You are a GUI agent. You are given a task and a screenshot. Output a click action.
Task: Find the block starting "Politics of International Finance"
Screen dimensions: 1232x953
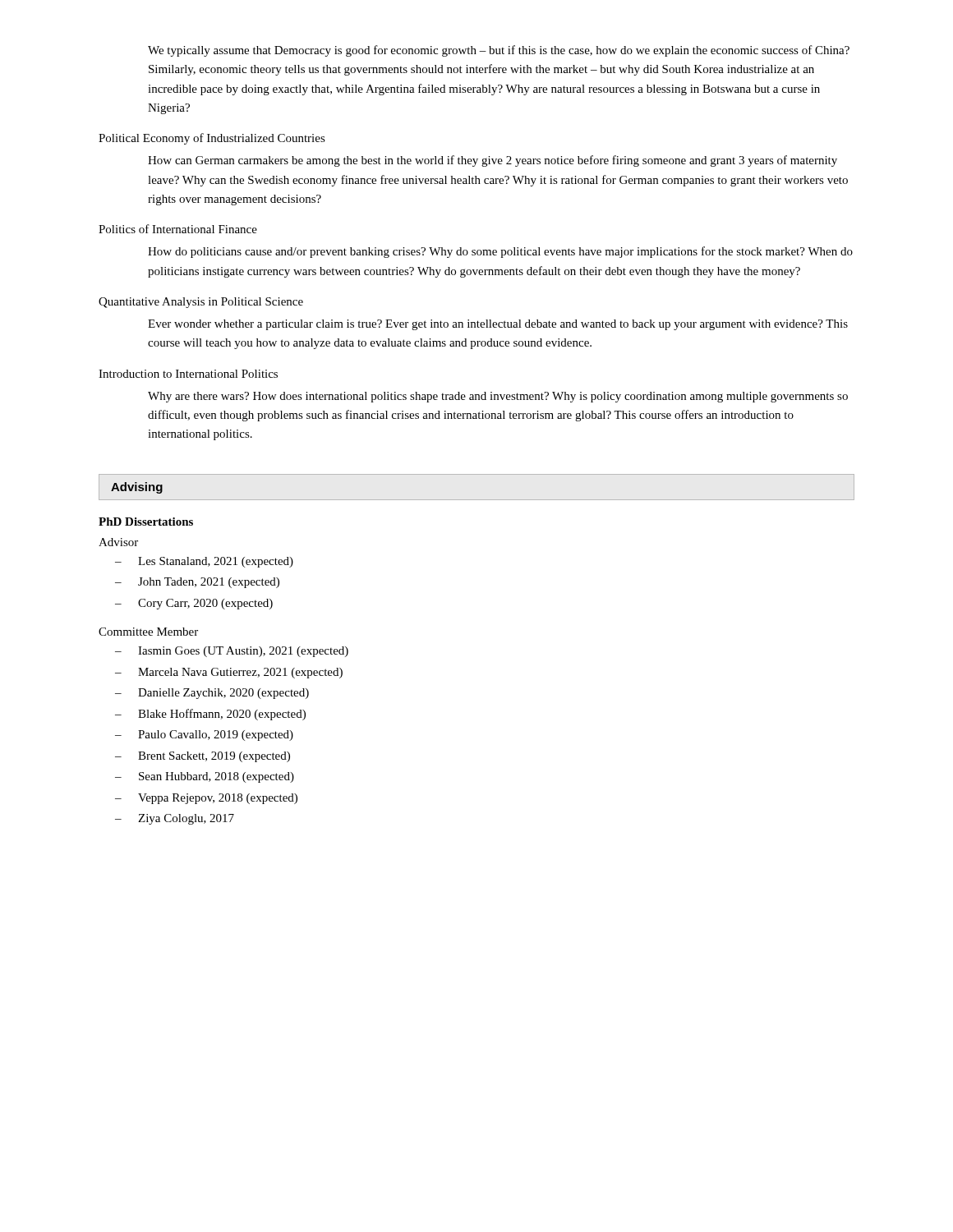pos(178,229)
